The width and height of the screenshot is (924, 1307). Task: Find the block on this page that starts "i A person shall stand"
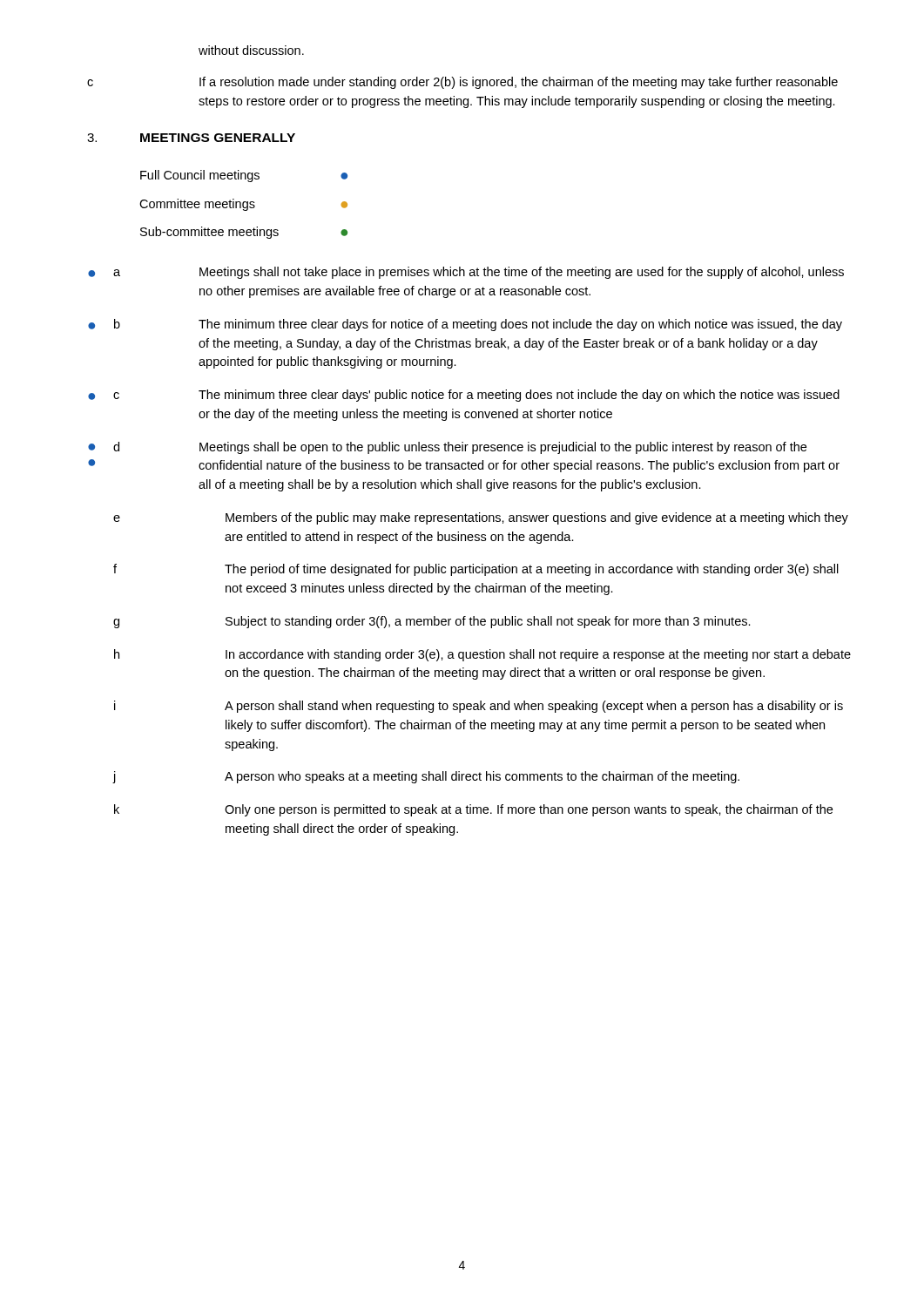(x=470, y=726)
